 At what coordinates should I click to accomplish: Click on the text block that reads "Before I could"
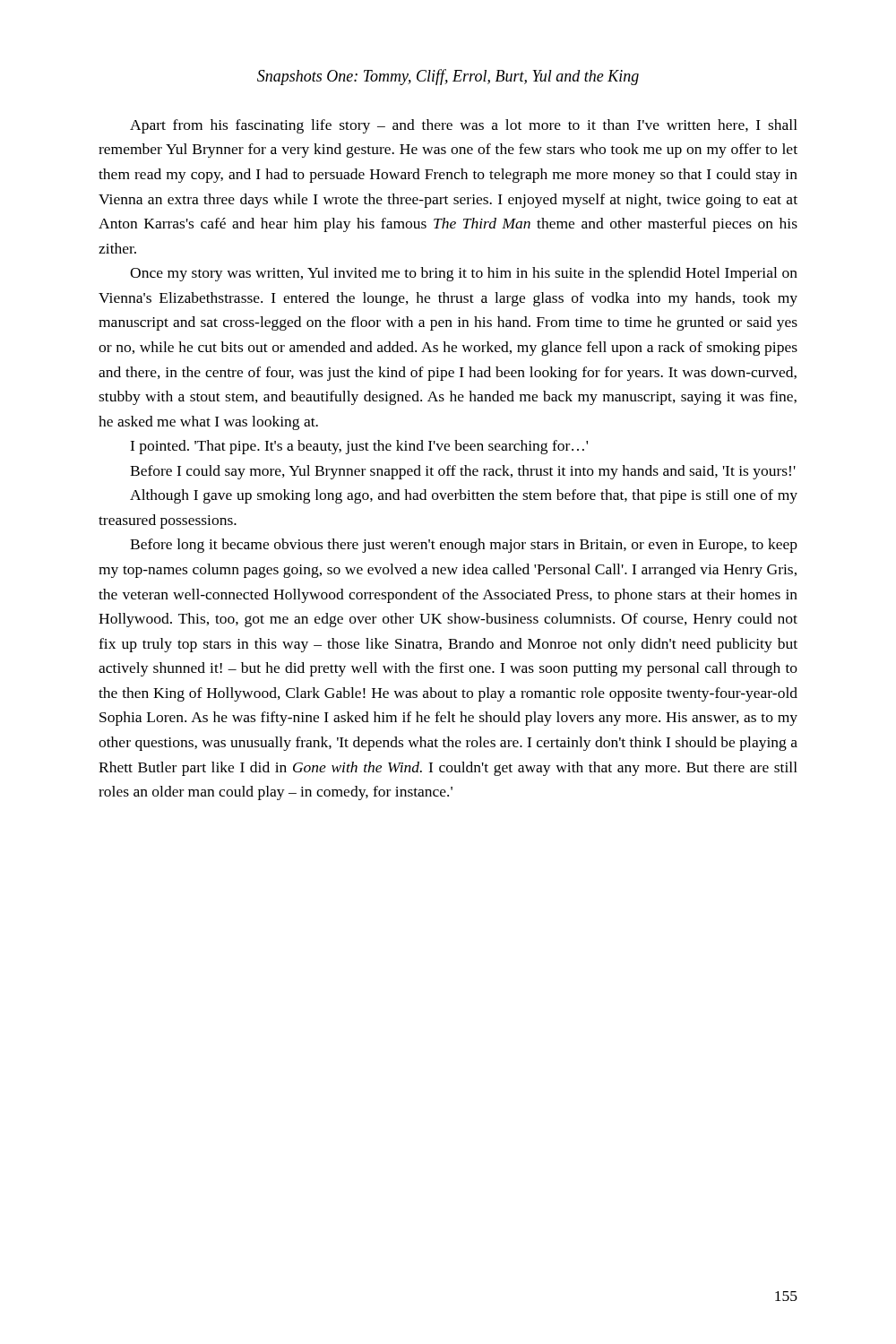coord(463,470)
